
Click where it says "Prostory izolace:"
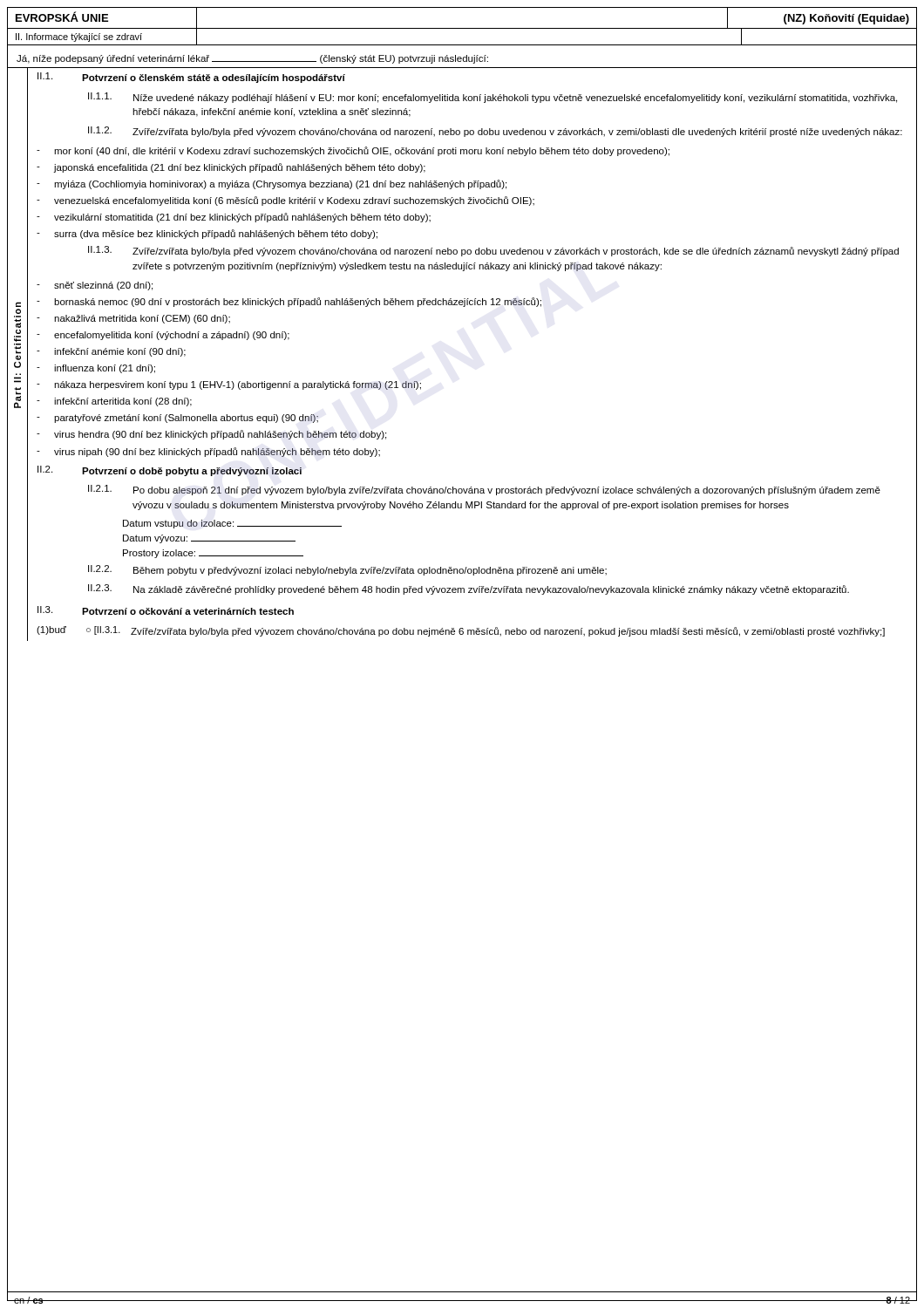click(x=213, y=551)
